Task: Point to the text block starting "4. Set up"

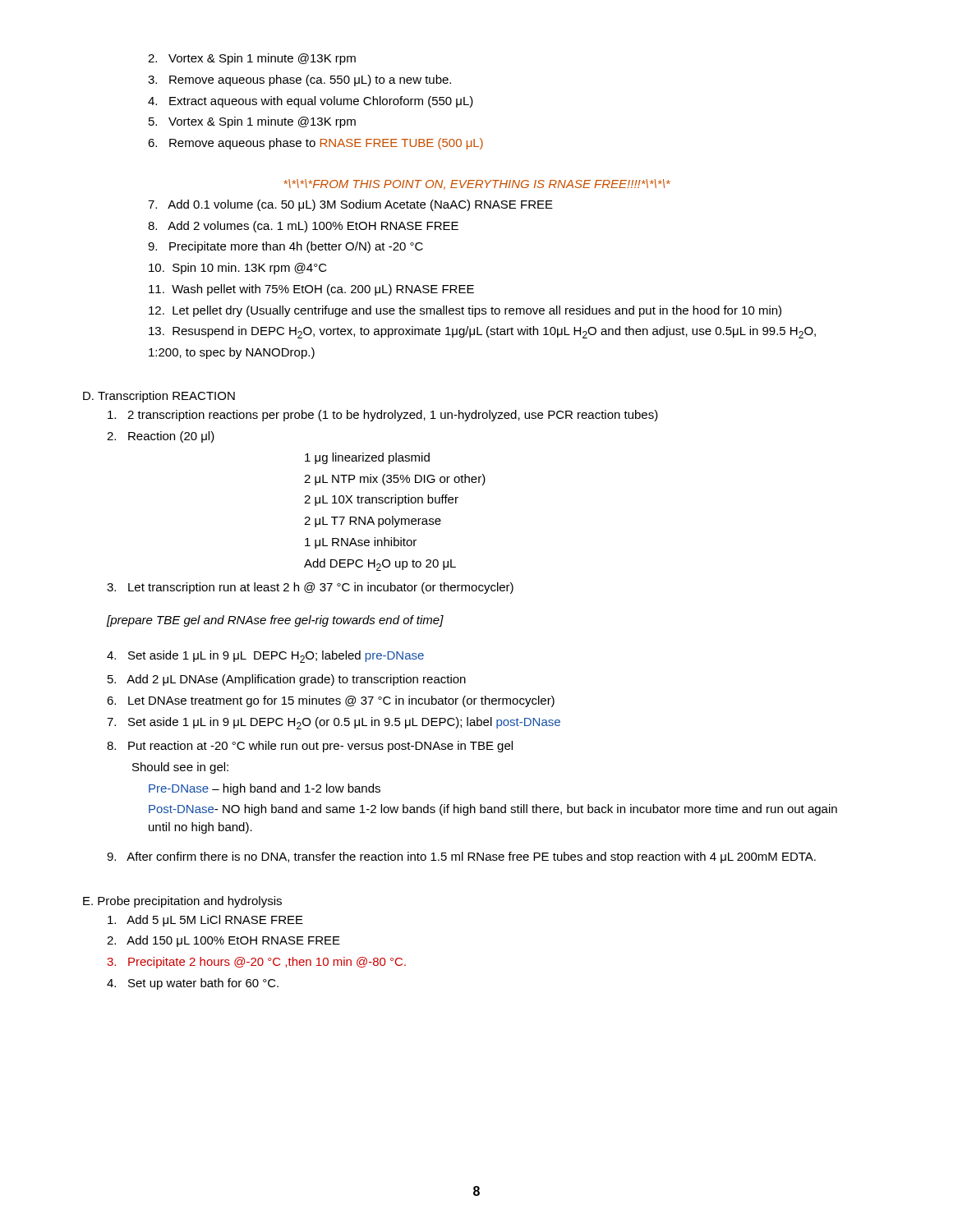Action: [x=193, y=983]
